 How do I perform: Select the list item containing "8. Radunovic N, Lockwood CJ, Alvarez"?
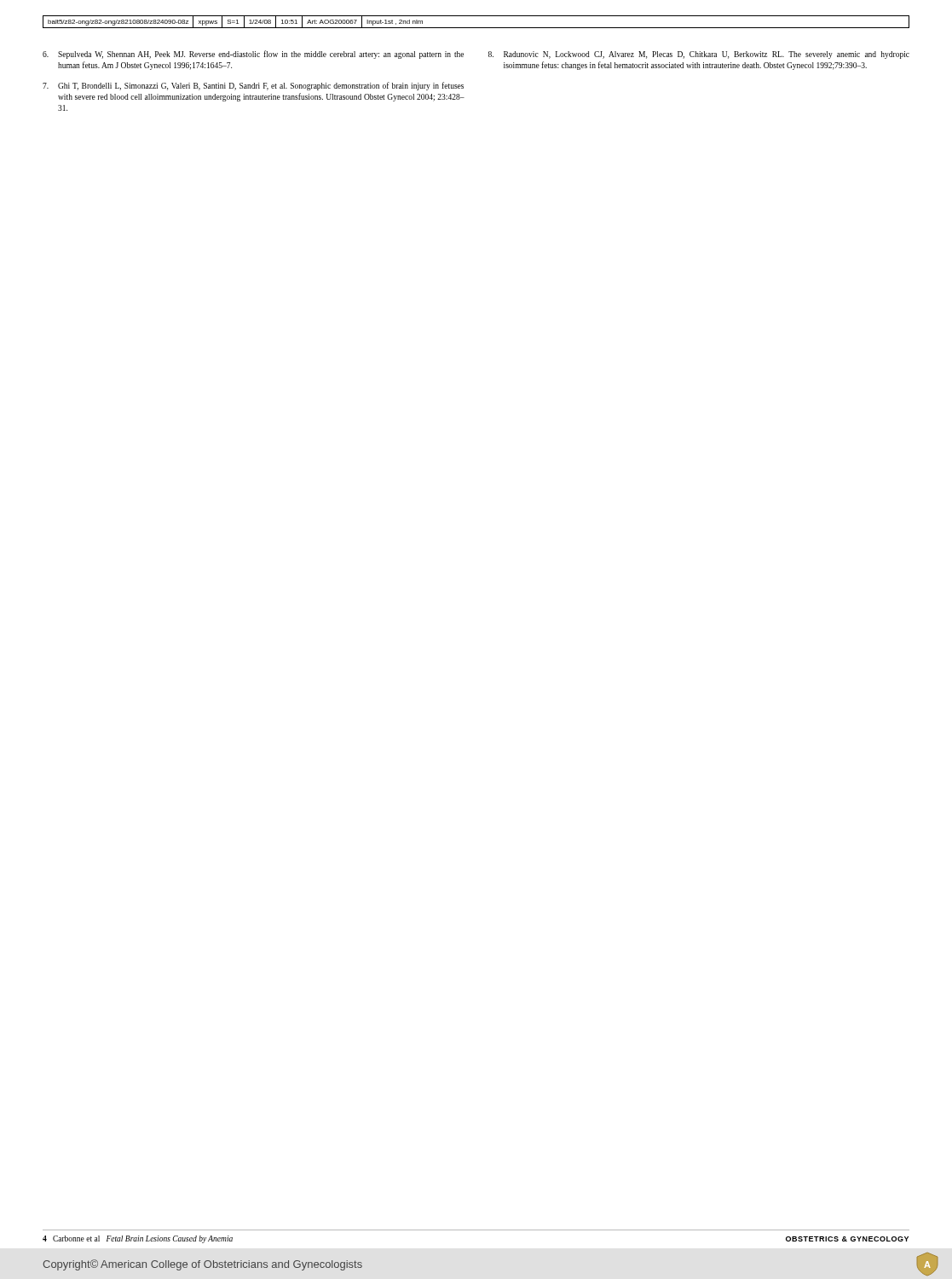click(x=699, y=61)
